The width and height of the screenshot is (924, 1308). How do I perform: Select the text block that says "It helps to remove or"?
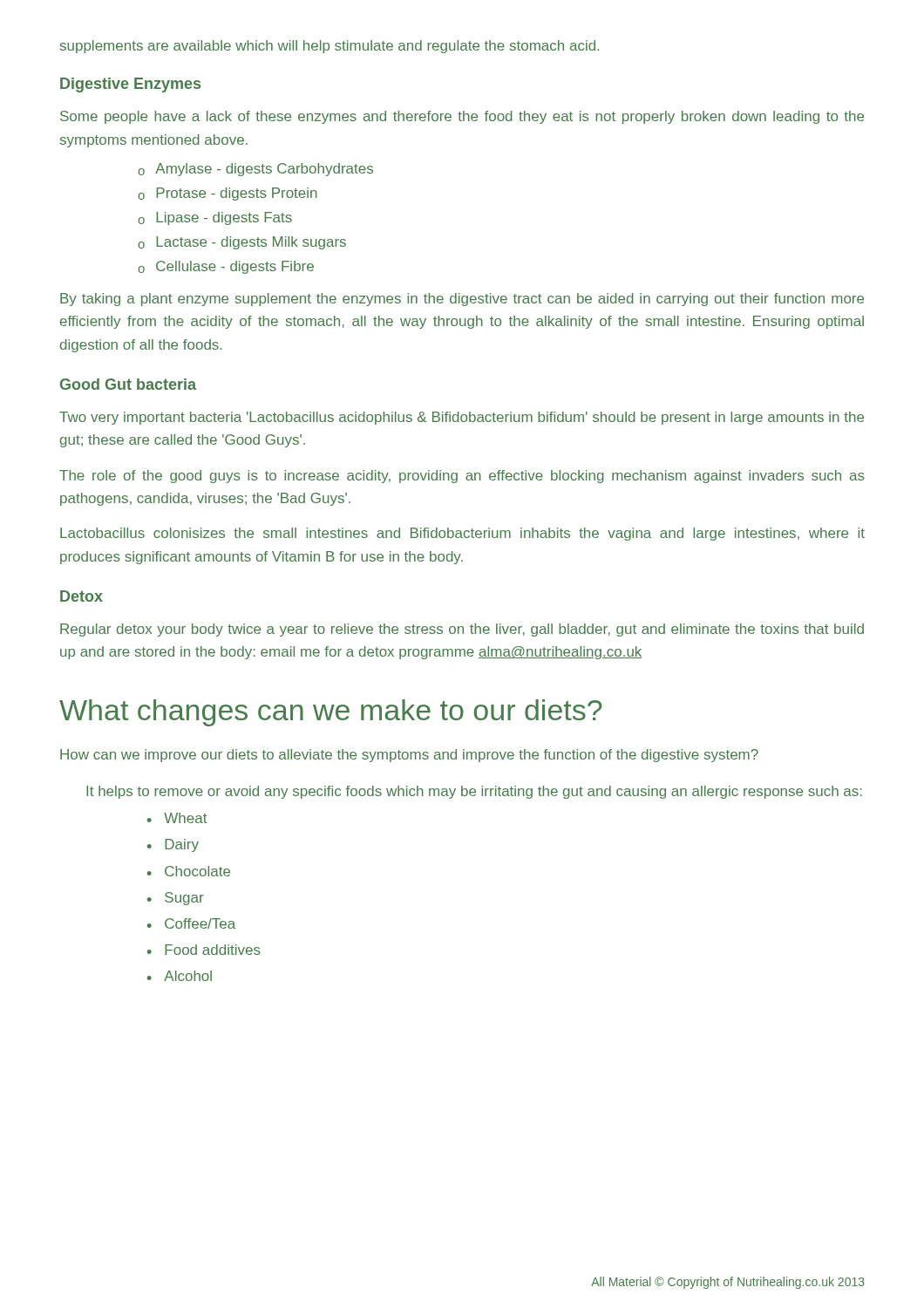pos(474,791)
